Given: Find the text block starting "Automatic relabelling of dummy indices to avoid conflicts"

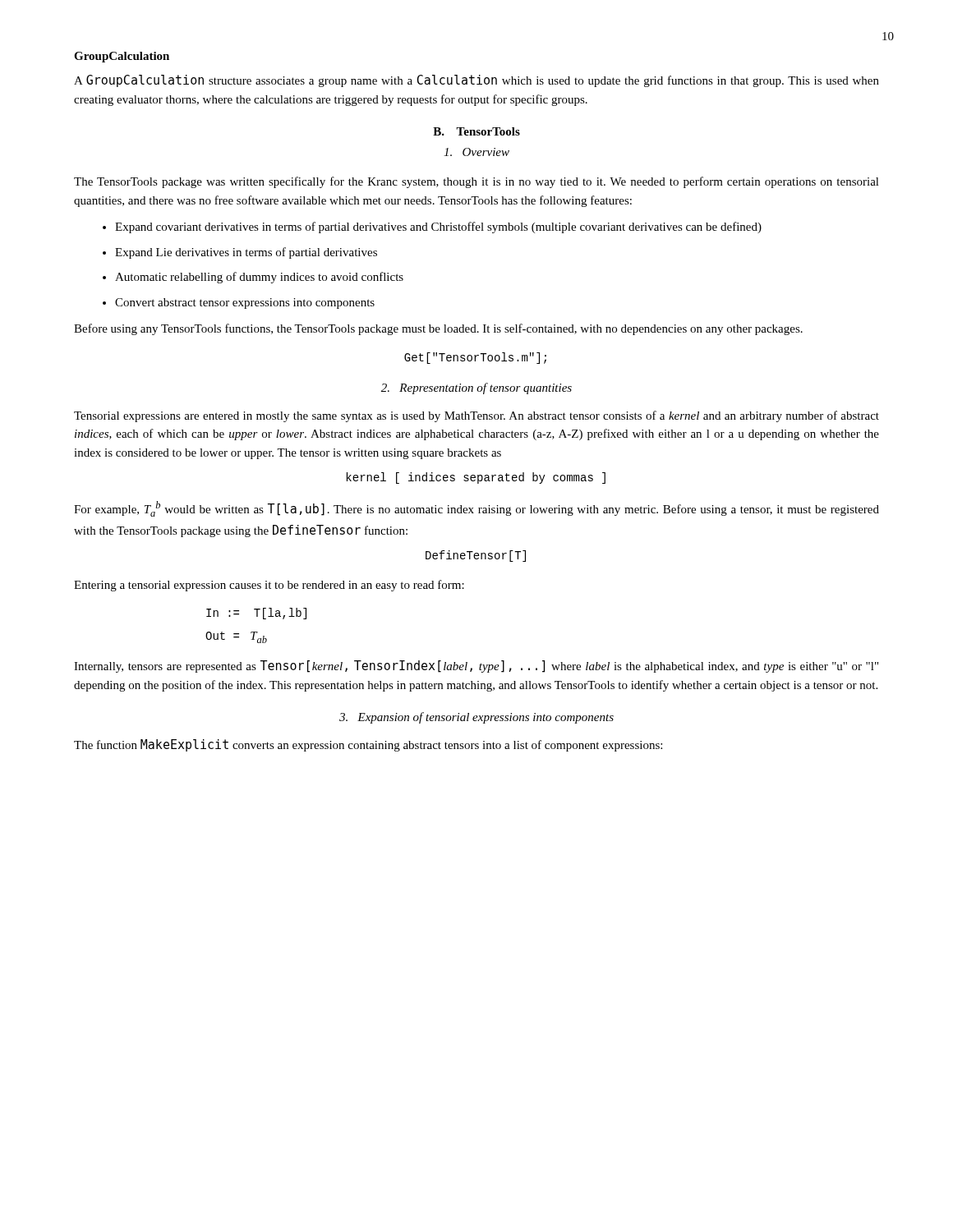Looking at the screenshot, I should pyautogui.click(x=259, y=277).
